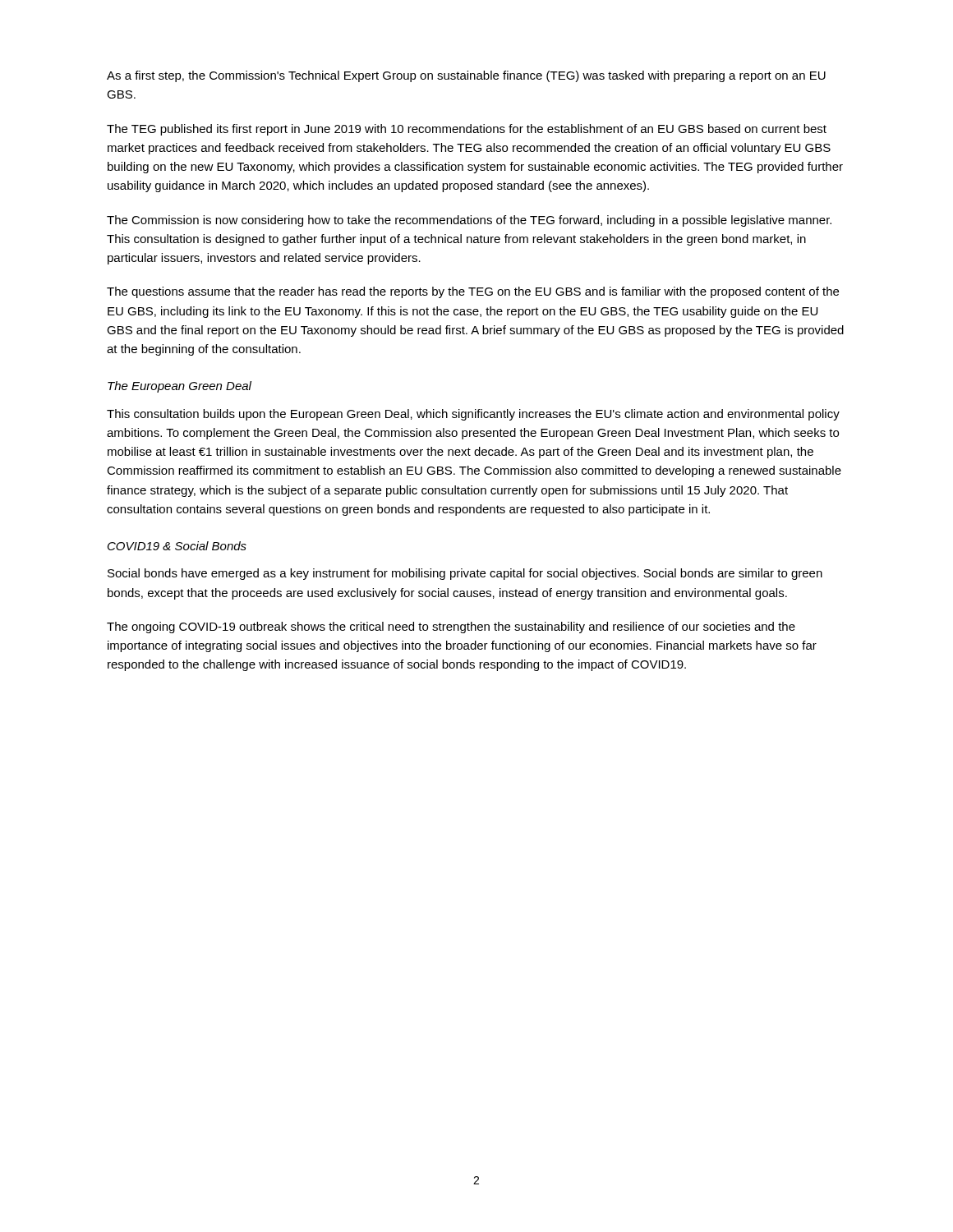Navigate to the text block starting "COVID19 & Social Bonds"

177,546
